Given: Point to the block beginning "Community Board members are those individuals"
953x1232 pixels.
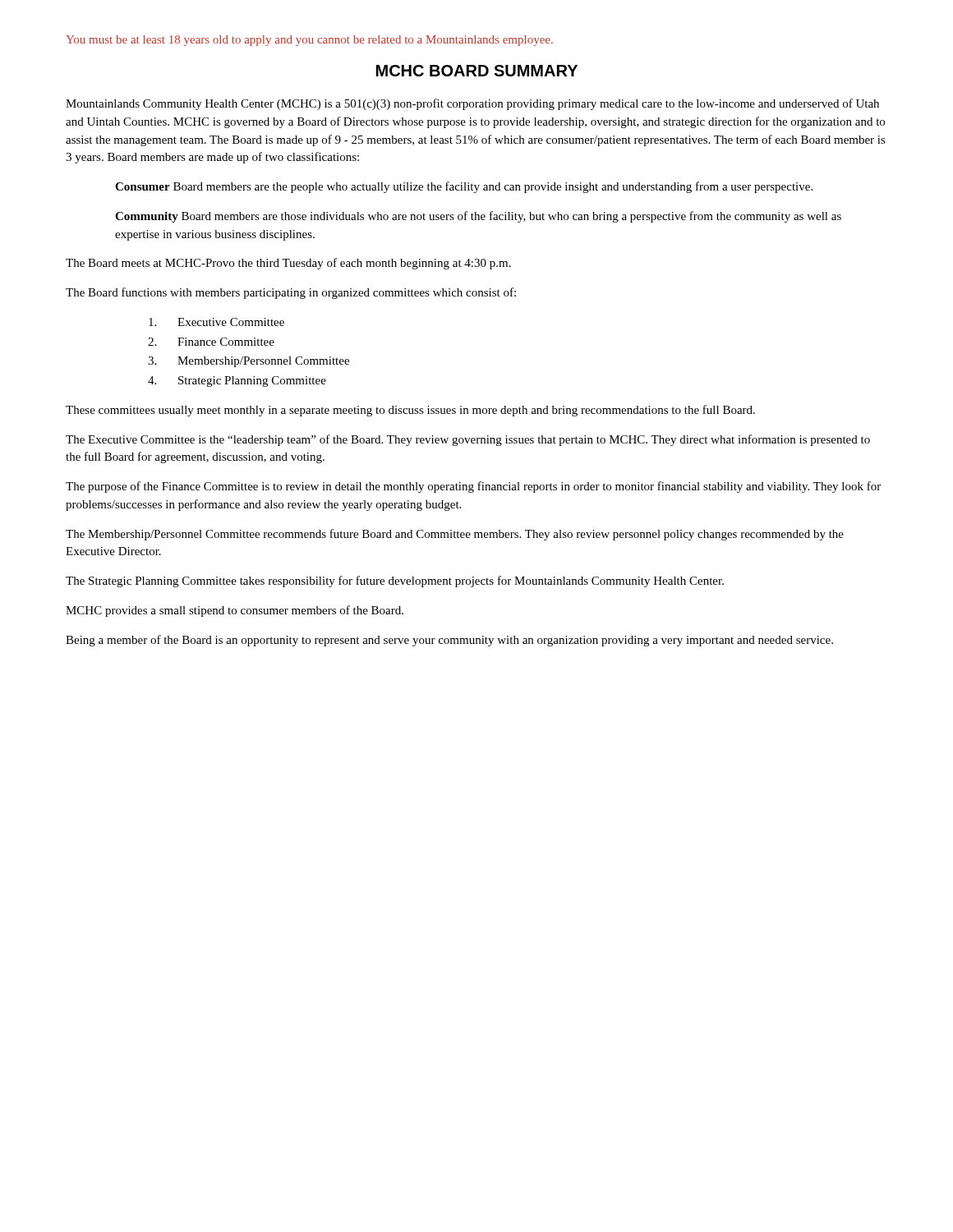Looking at the screenshot, I should tap(478, 225).
